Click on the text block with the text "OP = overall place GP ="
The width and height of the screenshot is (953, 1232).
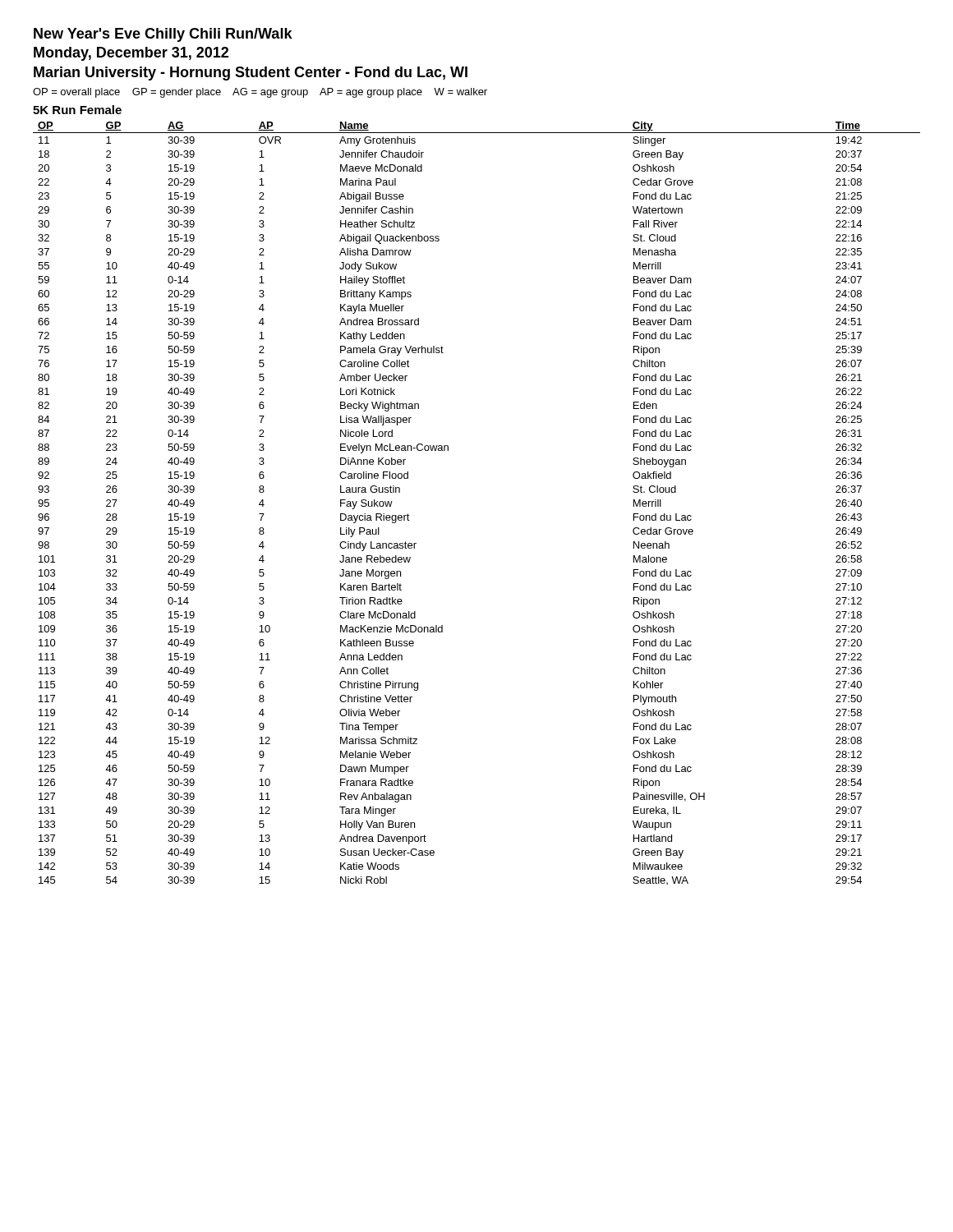click(260, 92)
